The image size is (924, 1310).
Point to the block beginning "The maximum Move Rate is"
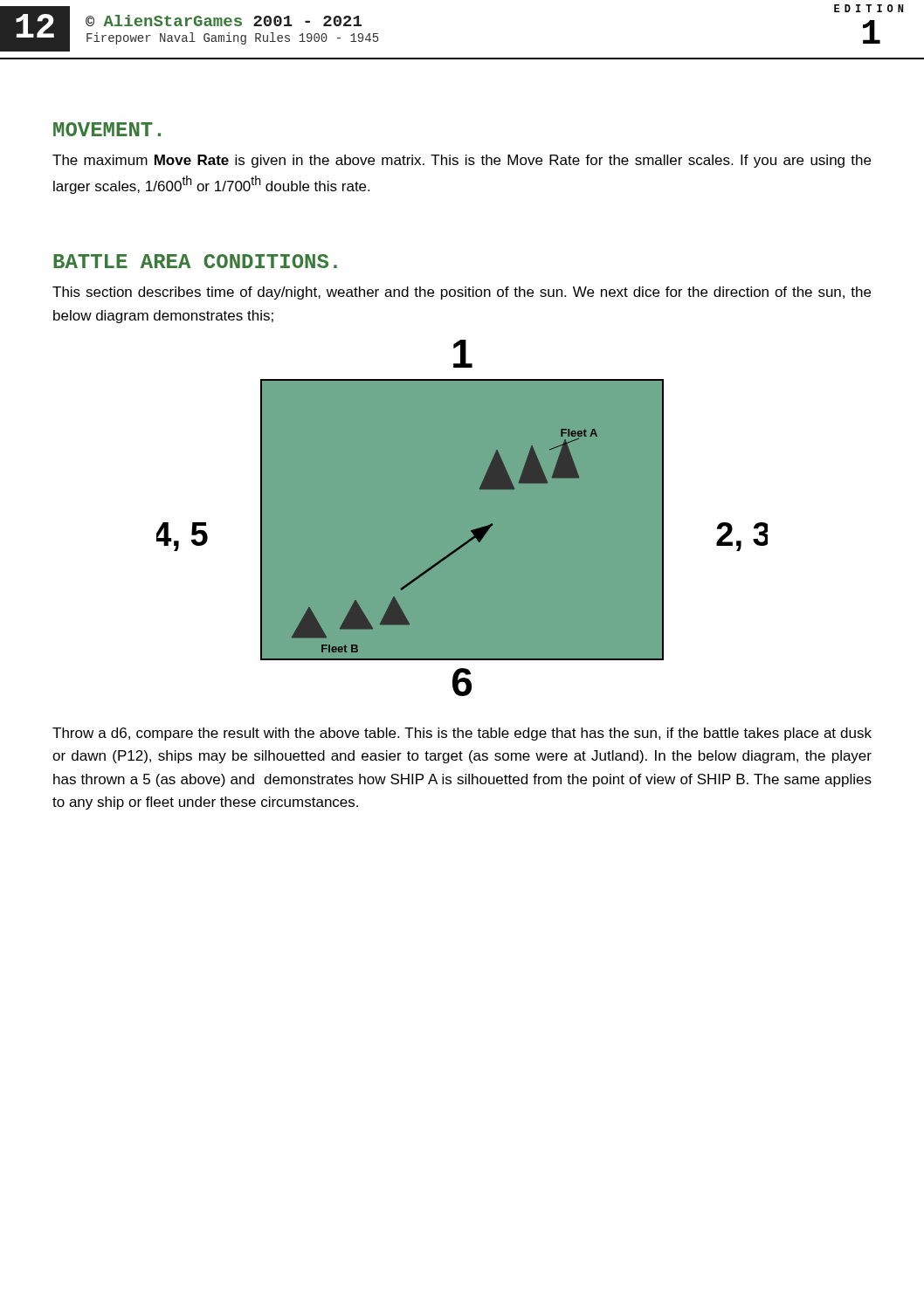pos(462,173)
